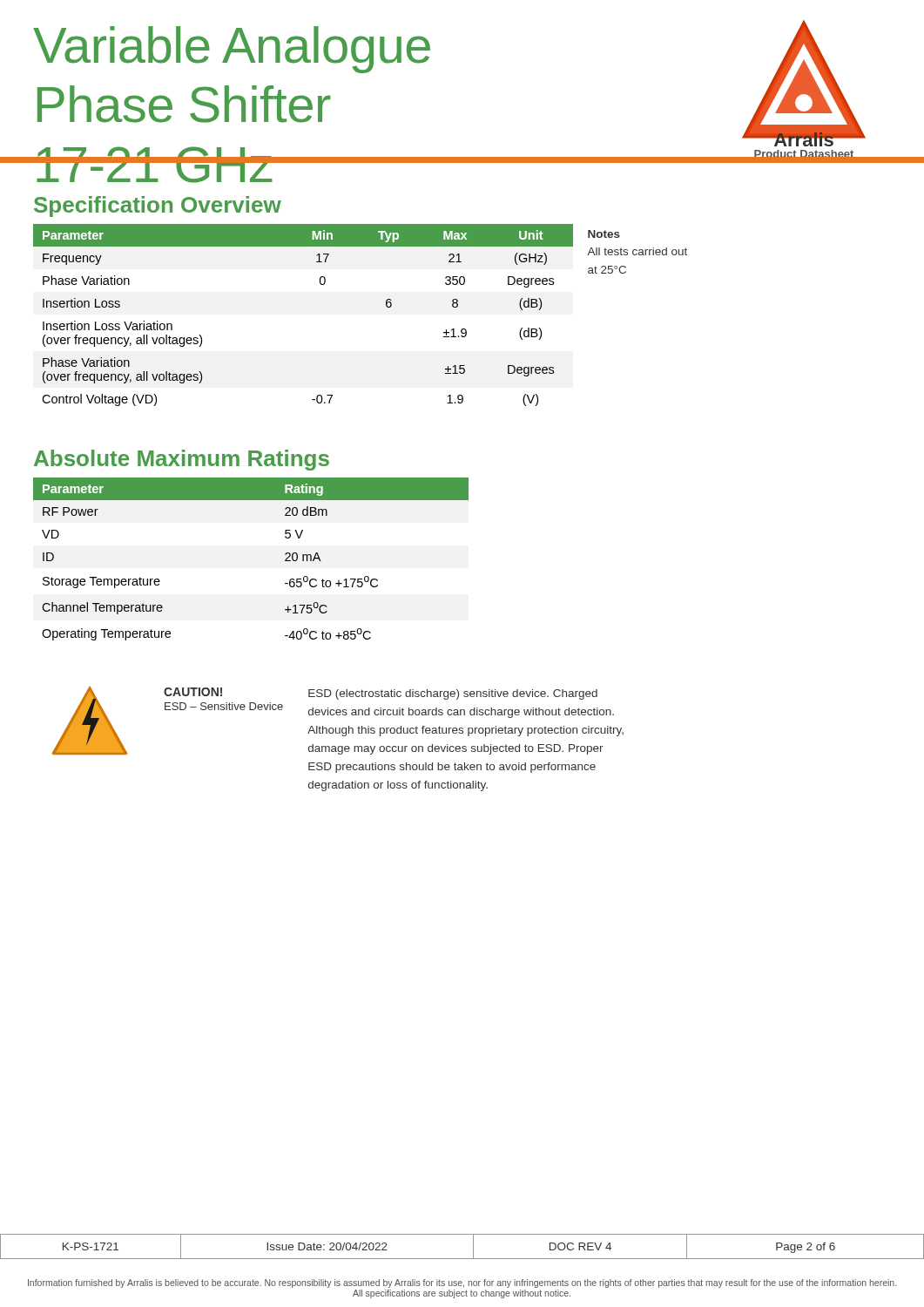Click on the title with the text "Variable AnaloguePhase Shifter17-21 GHz"

click(233, 104)
